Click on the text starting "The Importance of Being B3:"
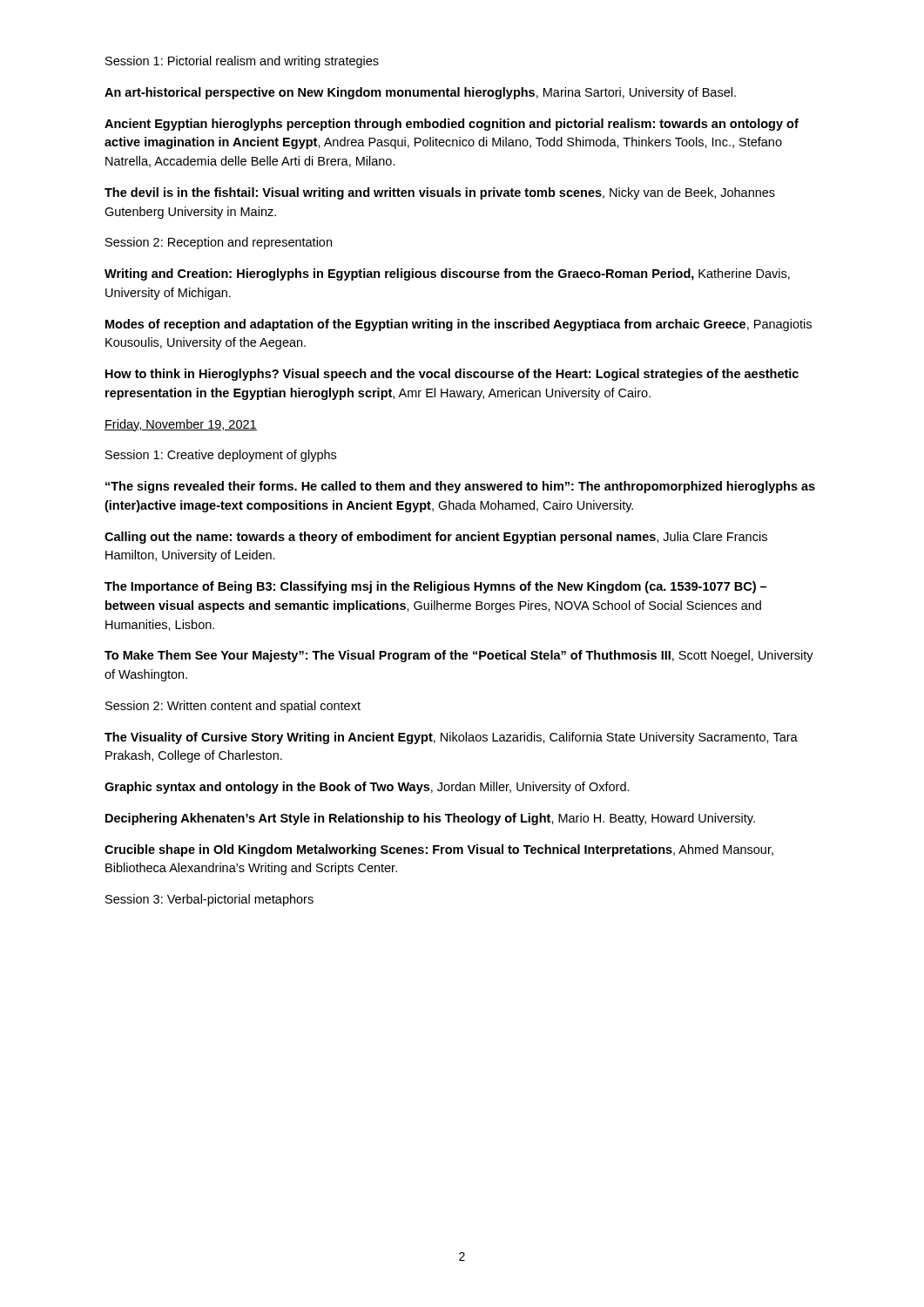Screen dimensions: 1307x924 coord(436,605)
